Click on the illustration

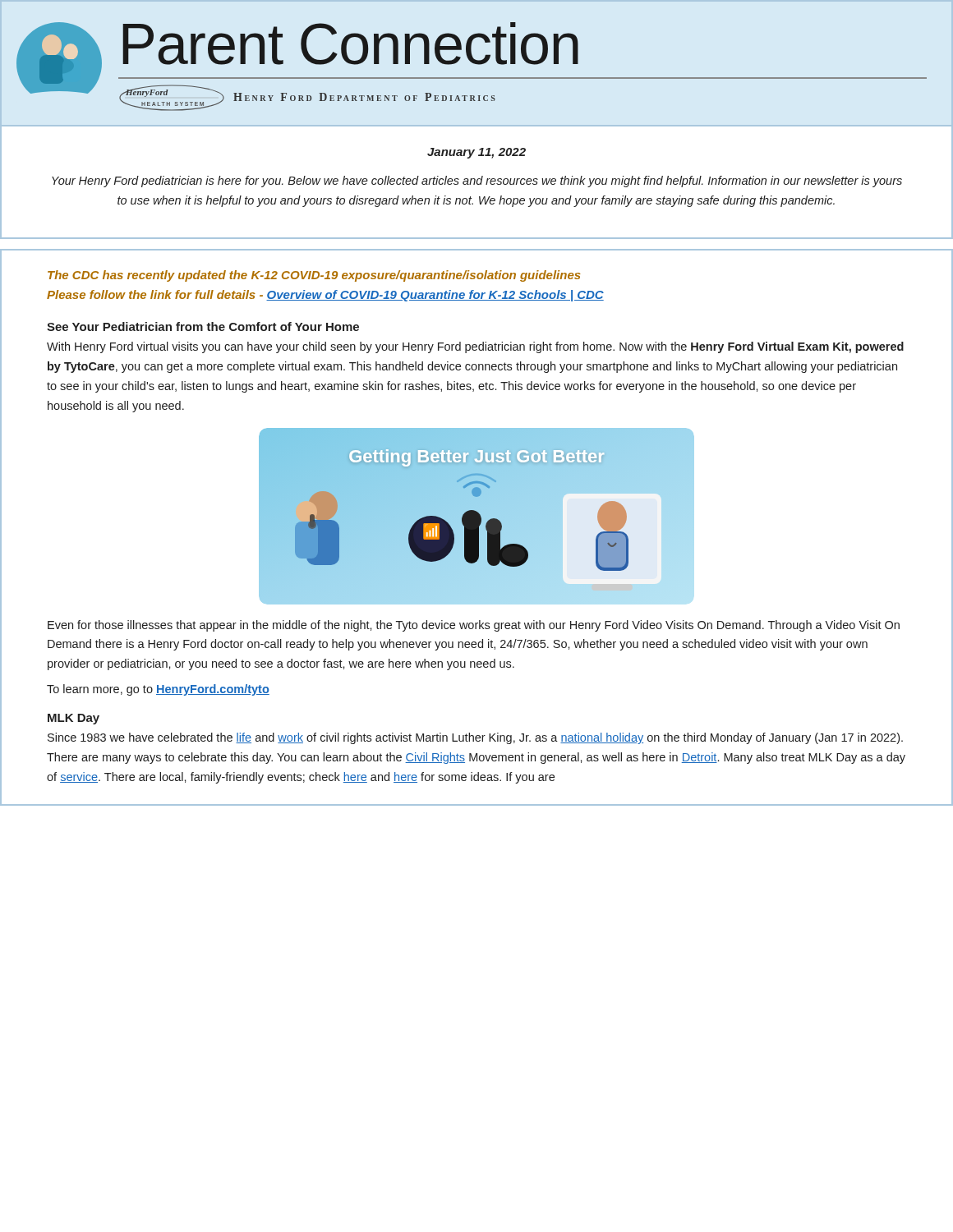tap(476, 63)
